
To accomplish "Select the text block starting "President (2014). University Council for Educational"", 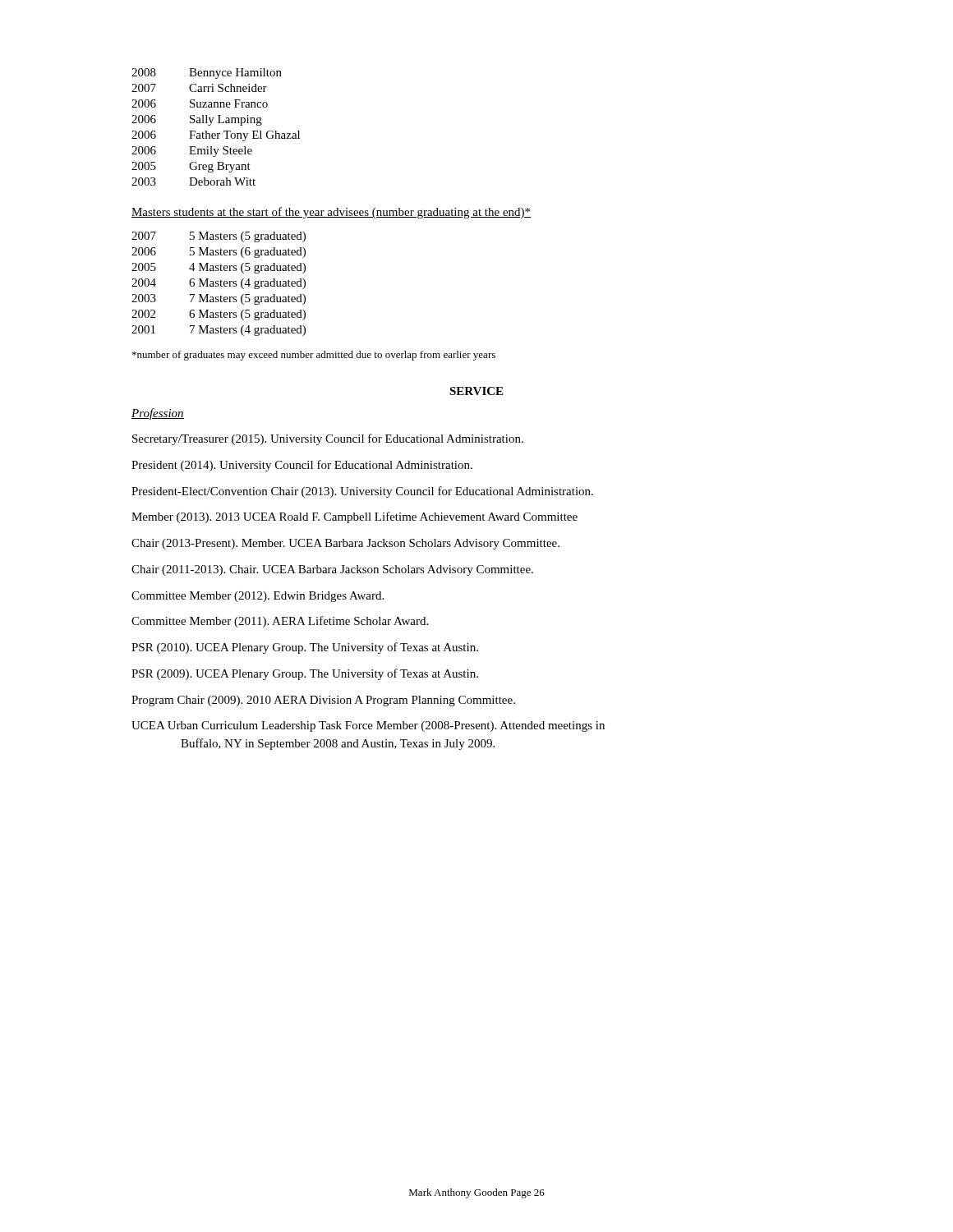I will click(x=302, y=465).
